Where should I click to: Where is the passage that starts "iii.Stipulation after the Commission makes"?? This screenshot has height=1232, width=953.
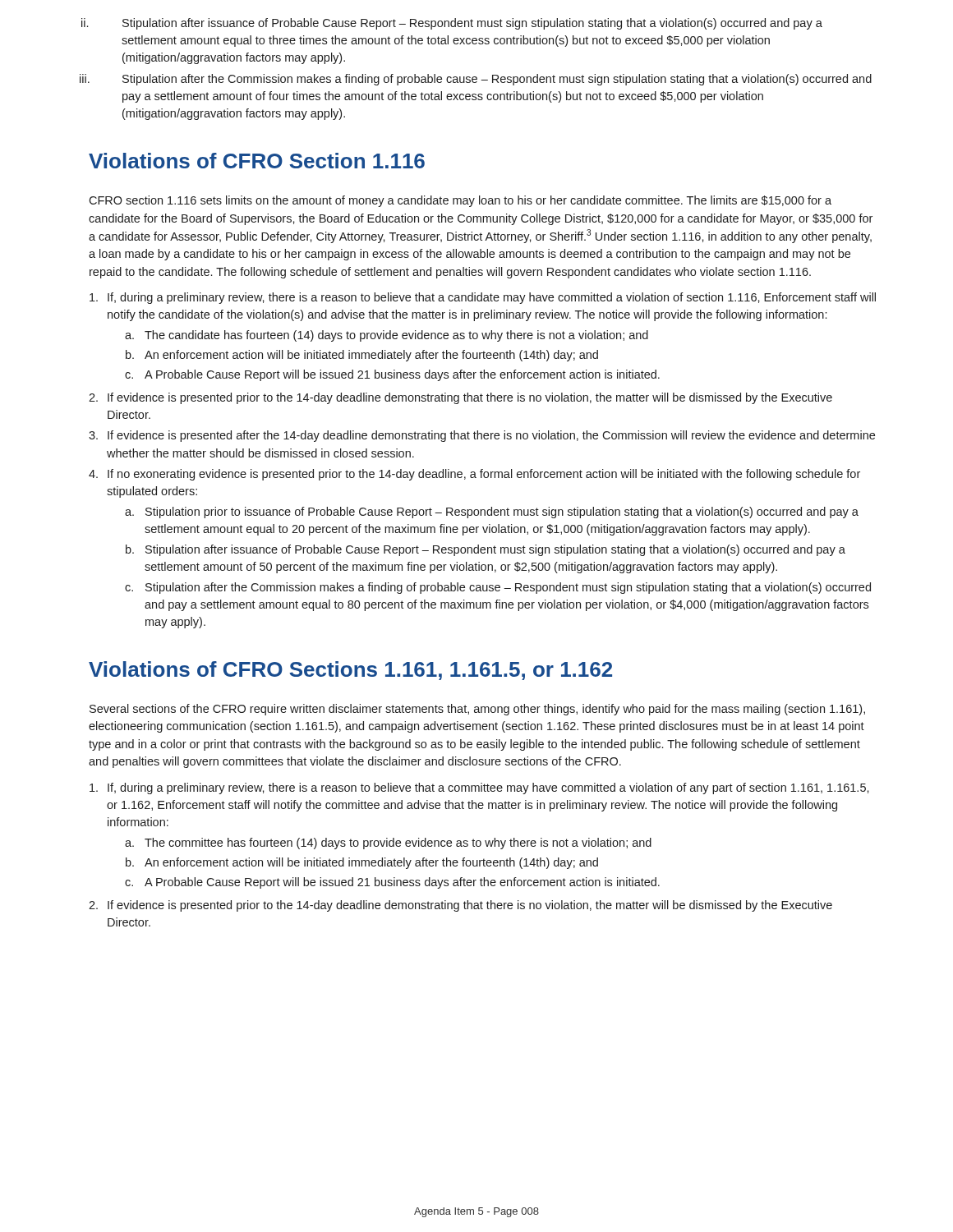pyautogui.click(x=480, y=95)
